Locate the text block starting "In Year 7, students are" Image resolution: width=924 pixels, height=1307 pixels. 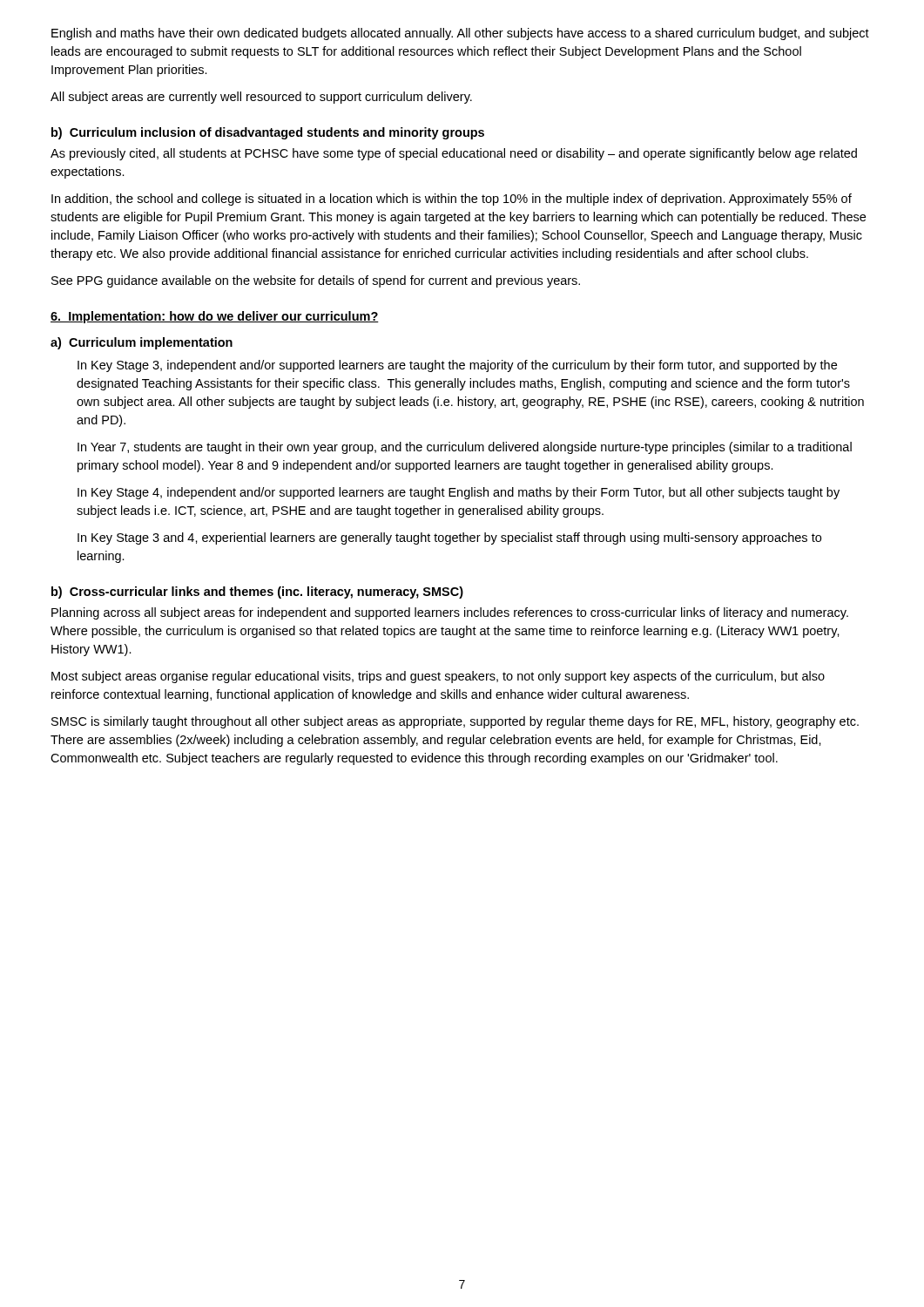[475, 457]
